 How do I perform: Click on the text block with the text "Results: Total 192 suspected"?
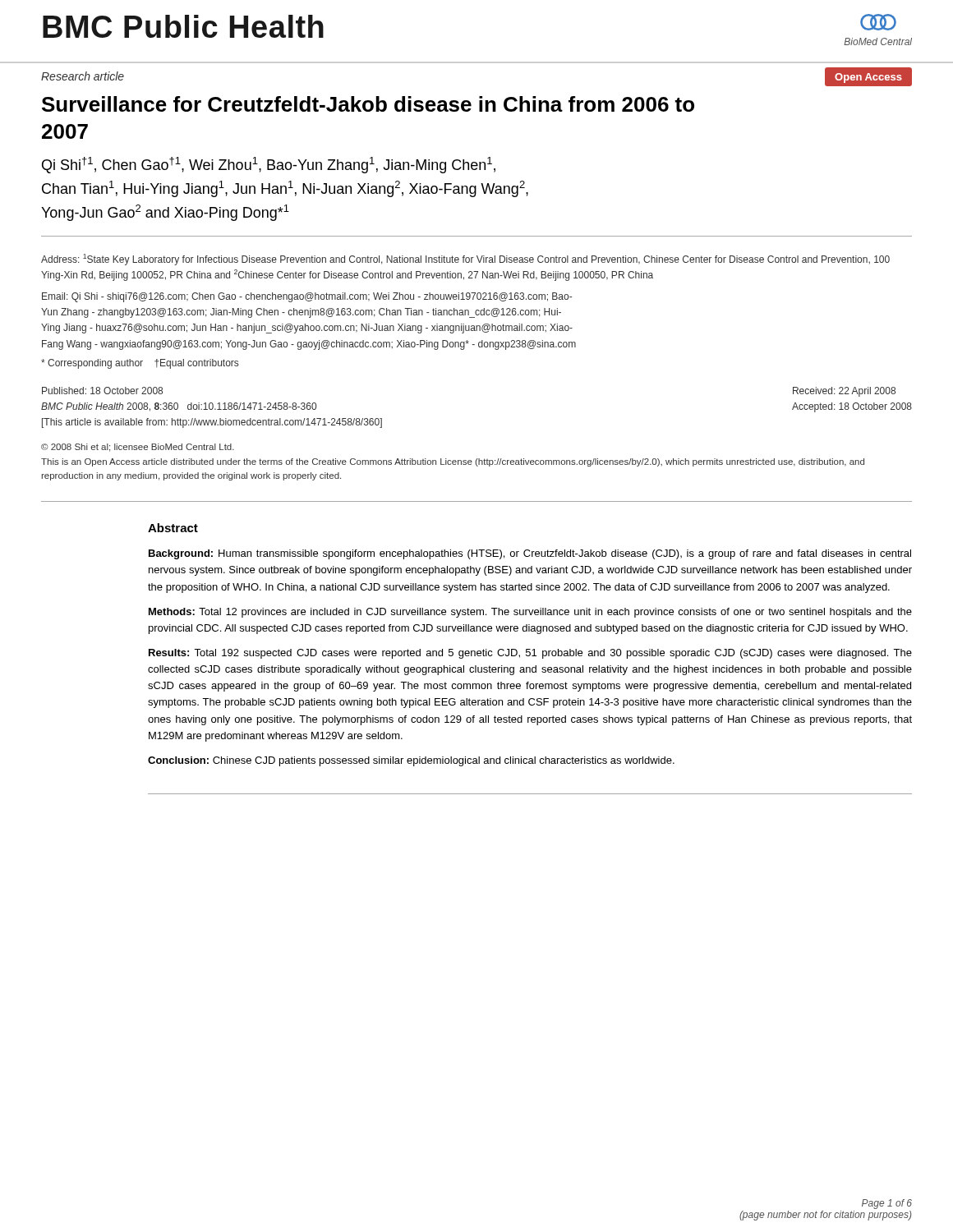(530, 694)
